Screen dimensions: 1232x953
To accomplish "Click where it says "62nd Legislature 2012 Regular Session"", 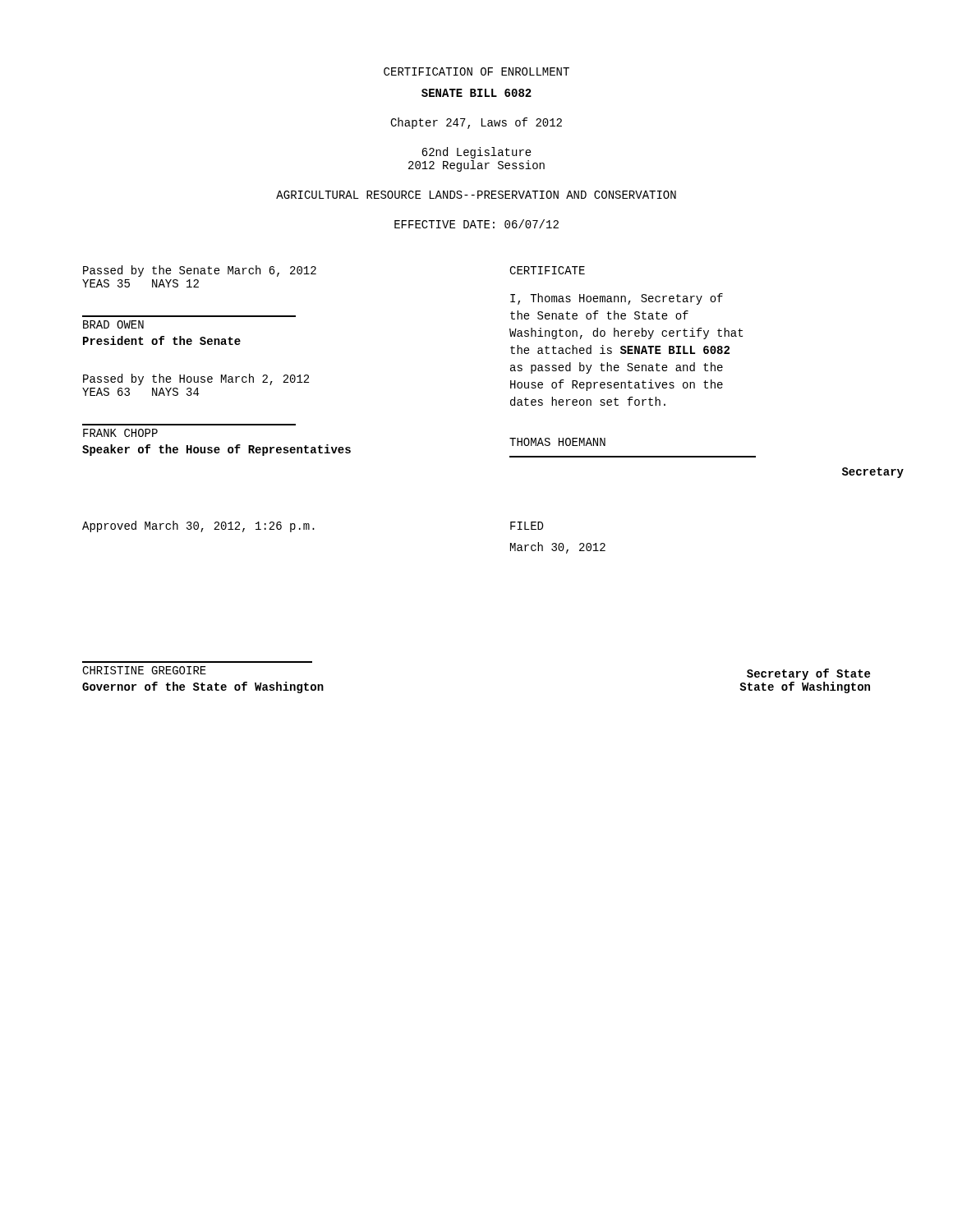I will (x=476, y=159).
